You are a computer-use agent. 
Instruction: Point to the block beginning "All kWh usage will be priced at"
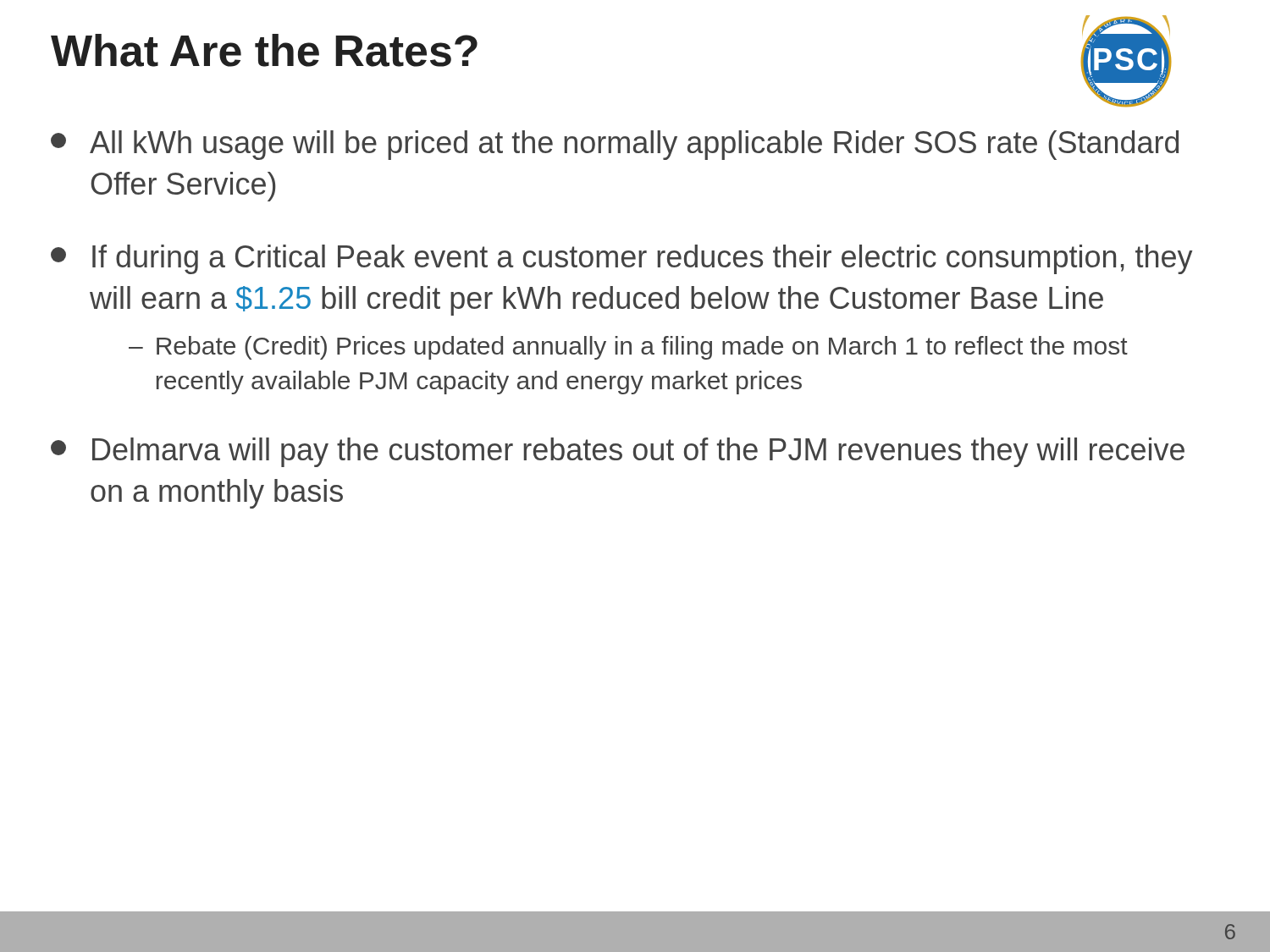pos(635,164)
